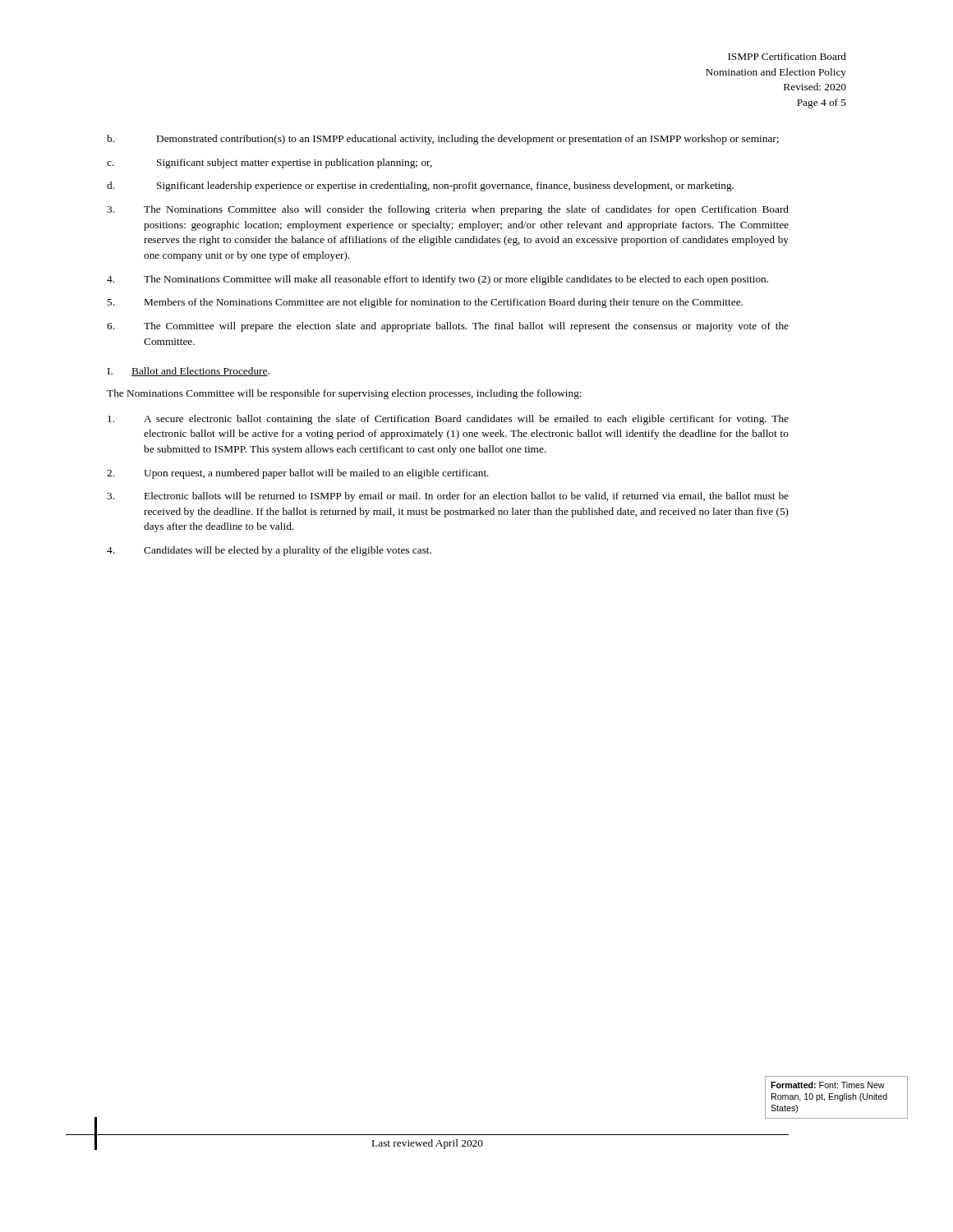
Task: Click on the block starting "4. The Nominations Committee"
Action: pos(448,279)
